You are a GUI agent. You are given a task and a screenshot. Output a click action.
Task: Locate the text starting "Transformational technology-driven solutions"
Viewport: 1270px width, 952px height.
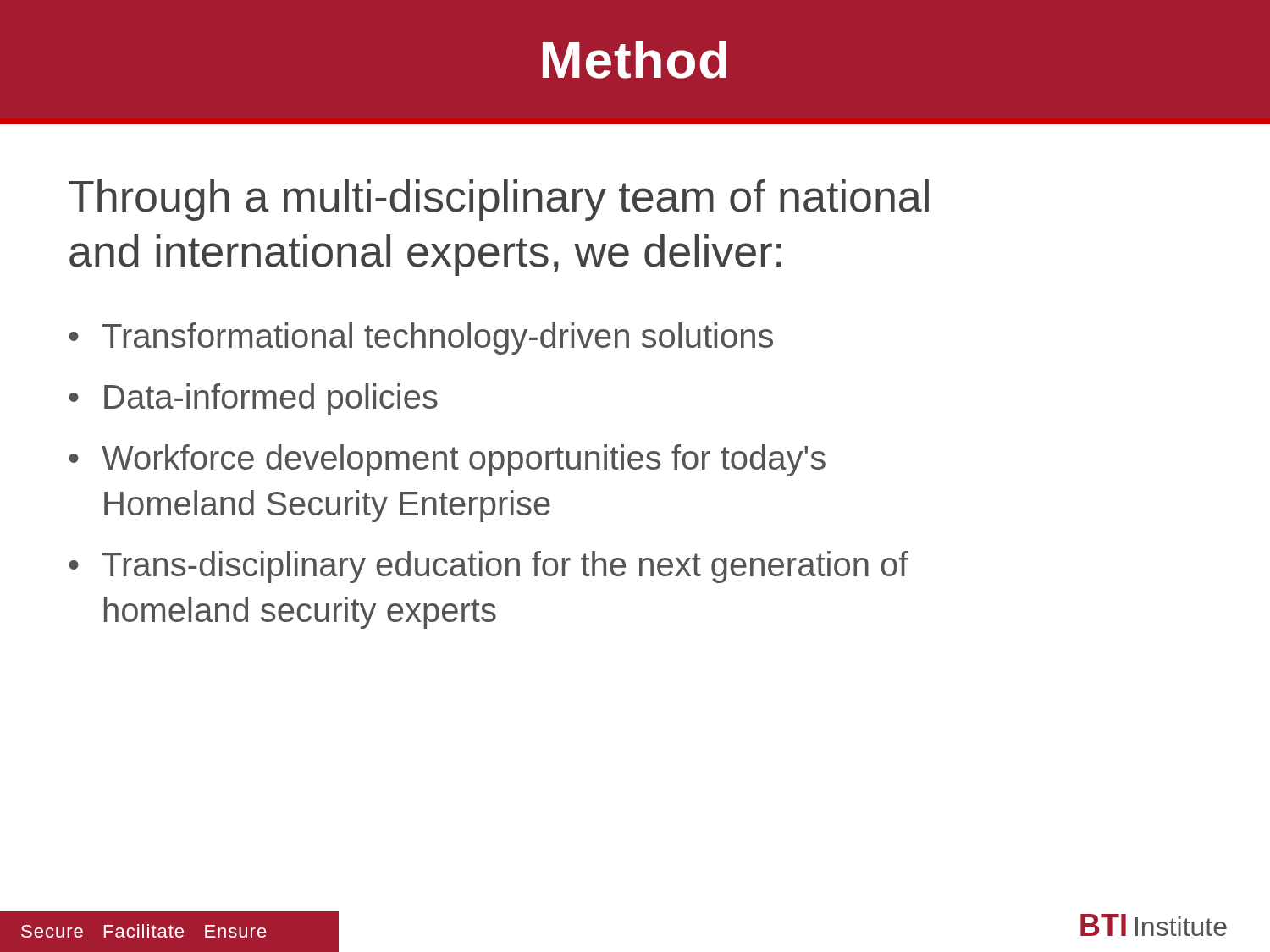[438, 336]
